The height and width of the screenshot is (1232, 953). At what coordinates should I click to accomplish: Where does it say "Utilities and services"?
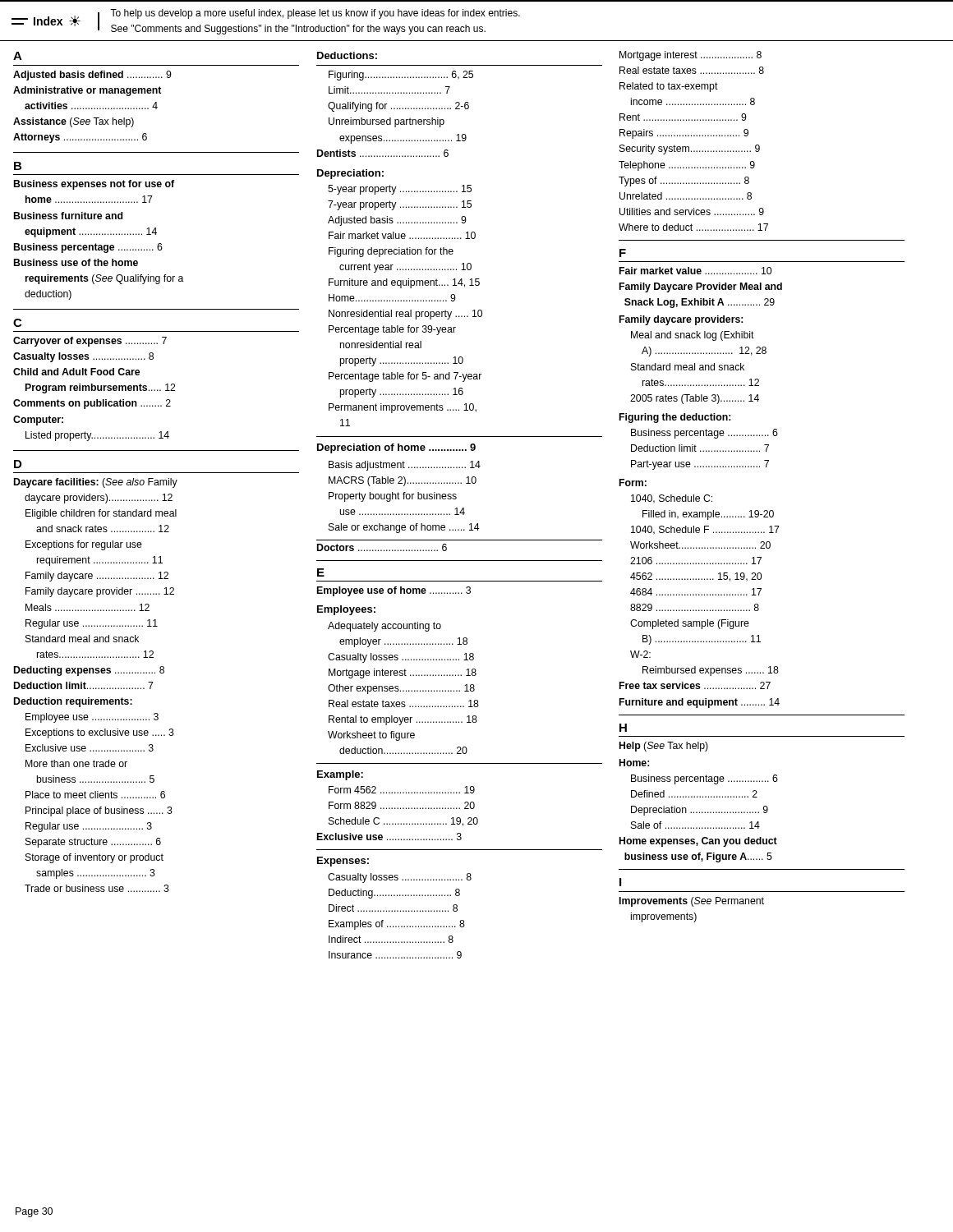pyautogui.click(x=691, y=212)
